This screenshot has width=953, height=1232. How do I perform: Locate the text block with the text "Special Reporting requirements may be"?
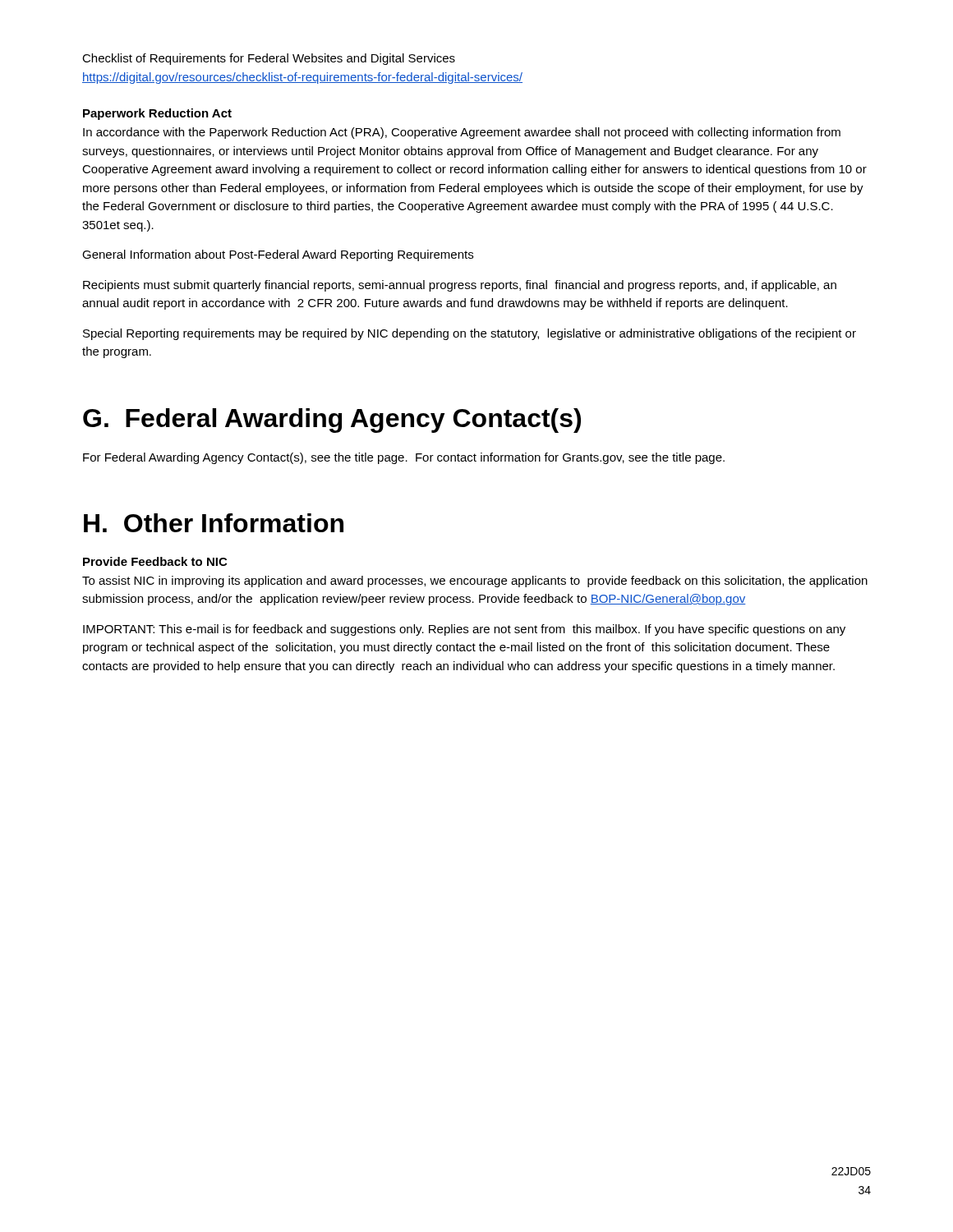tap(469, 342)
